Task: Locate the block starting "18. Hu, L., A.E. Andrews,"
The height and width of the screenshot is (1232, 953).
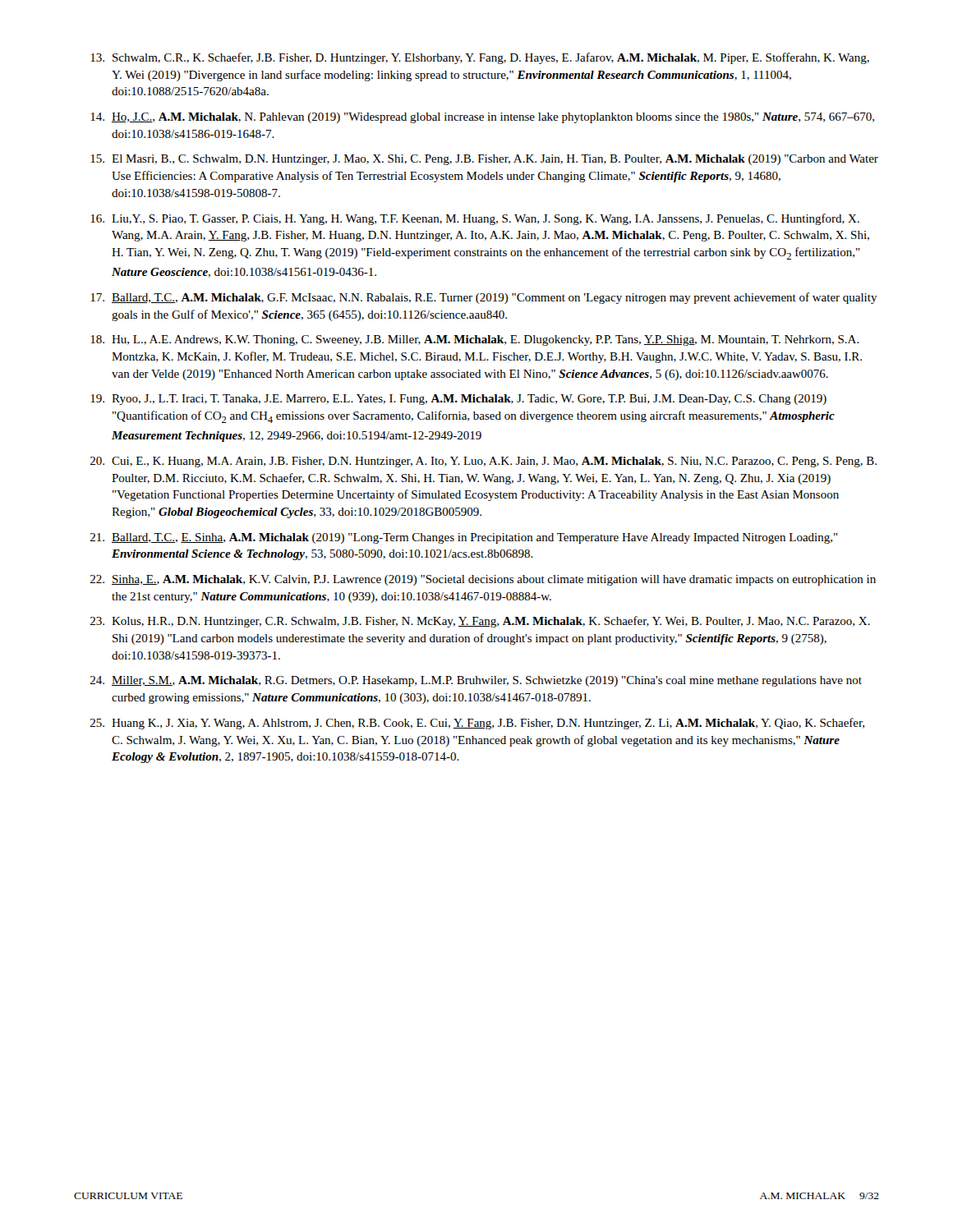Action: pos(476,357)
